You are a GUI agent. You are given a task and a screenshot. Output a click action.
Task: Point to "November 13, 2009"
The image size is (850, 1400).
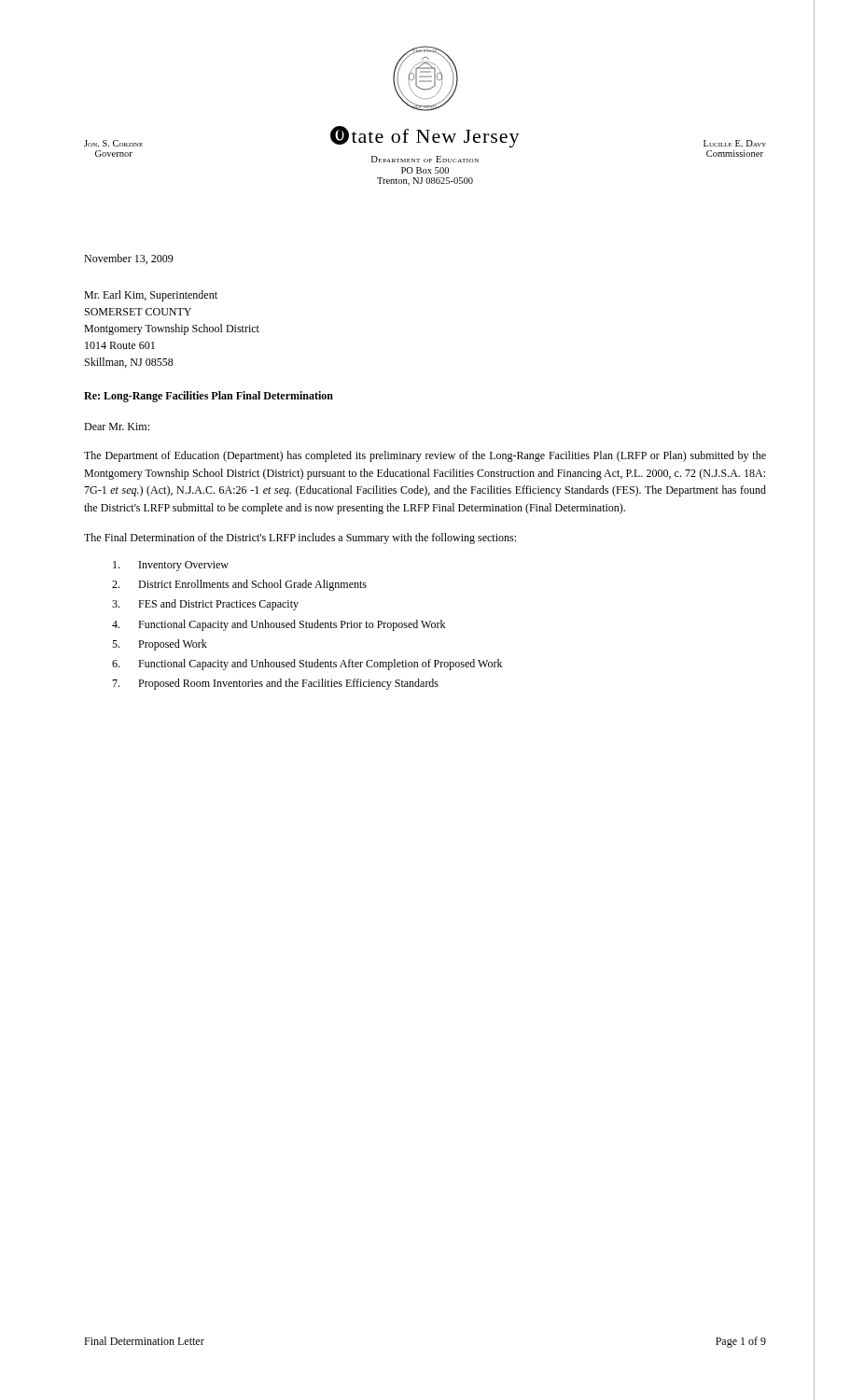(x=129, y=259)
